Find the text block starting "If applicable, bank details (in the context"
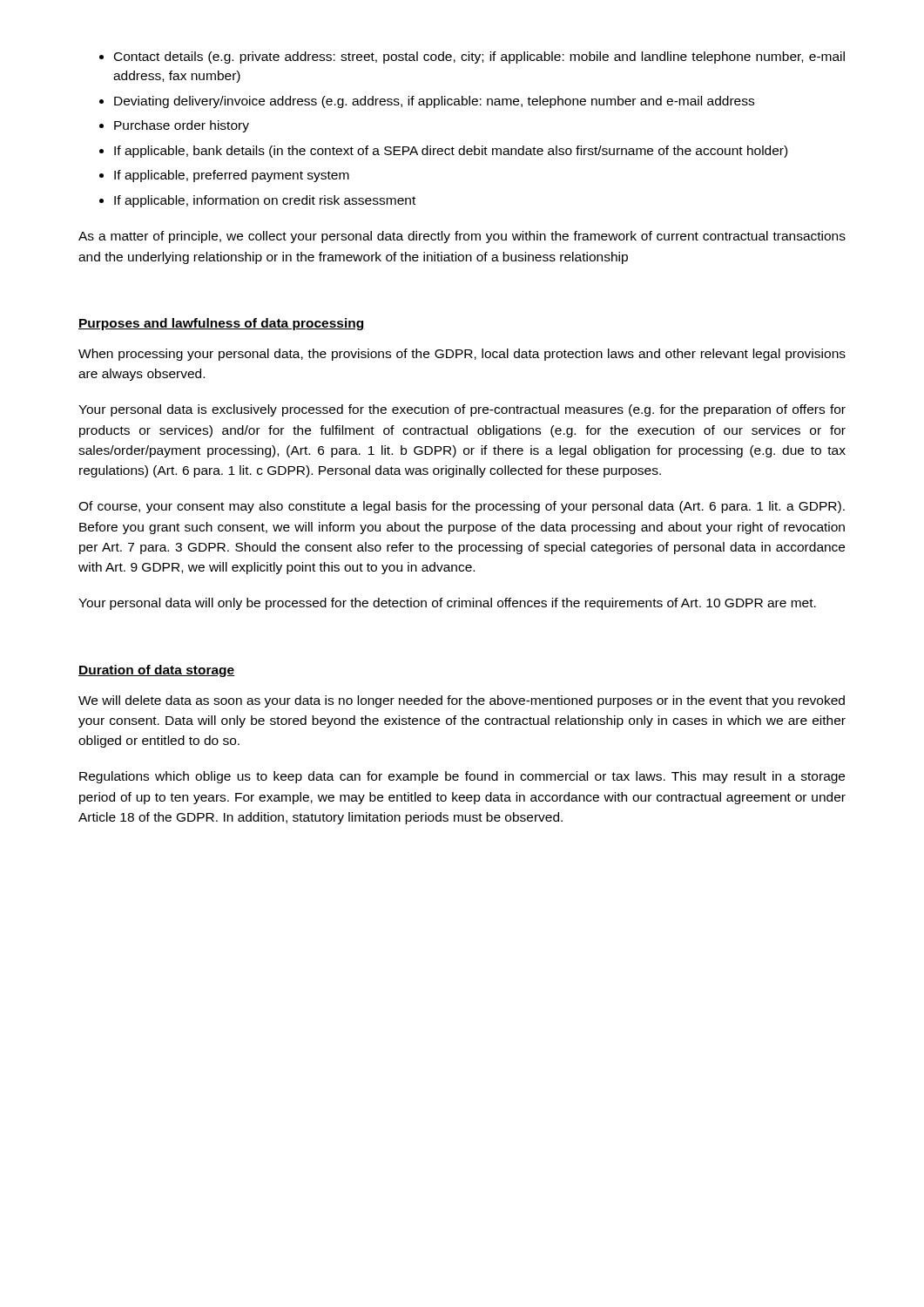The image size is (924, 1307). coord(451,150)
